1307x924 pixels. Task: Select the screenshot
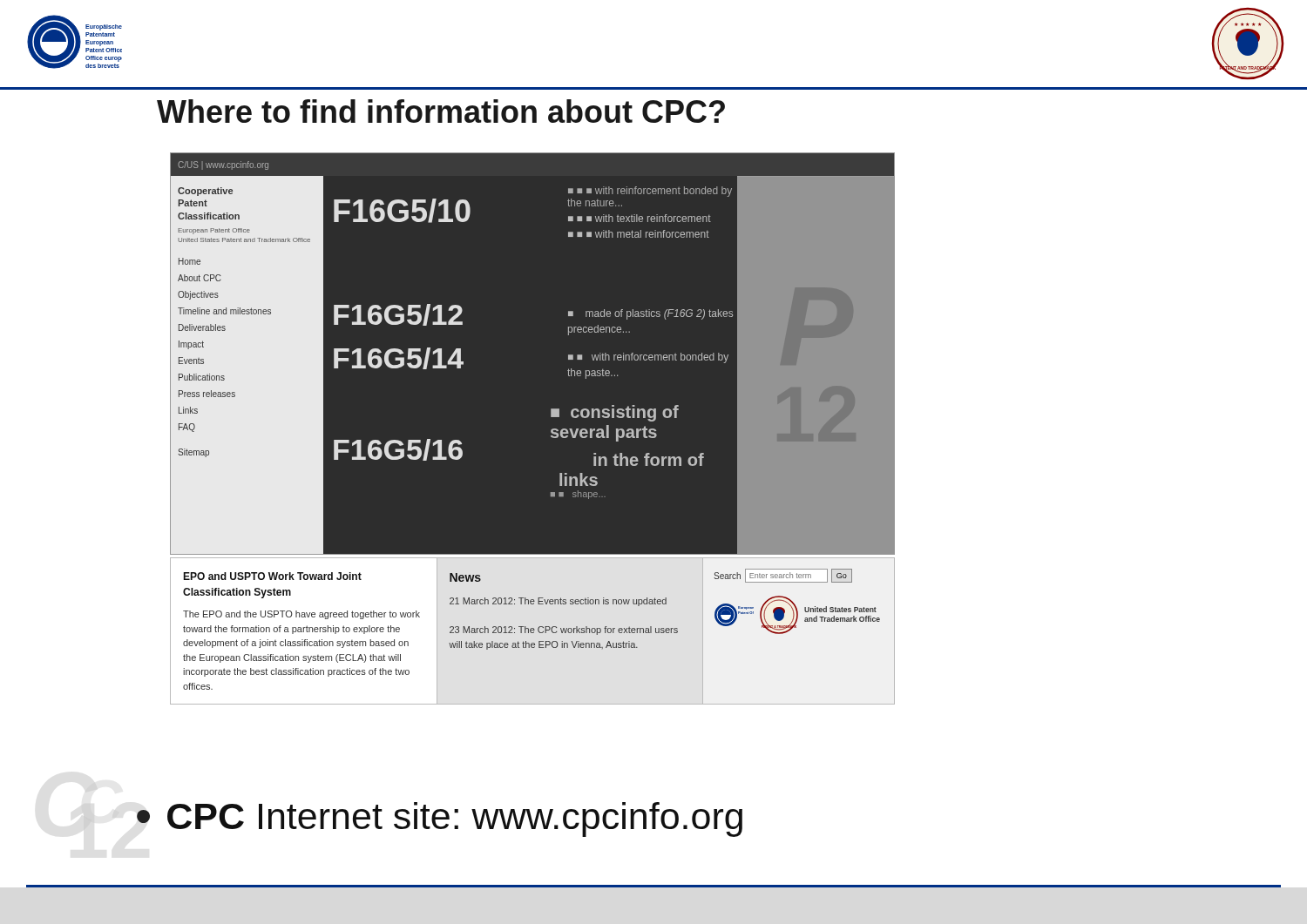coord(532,354)
